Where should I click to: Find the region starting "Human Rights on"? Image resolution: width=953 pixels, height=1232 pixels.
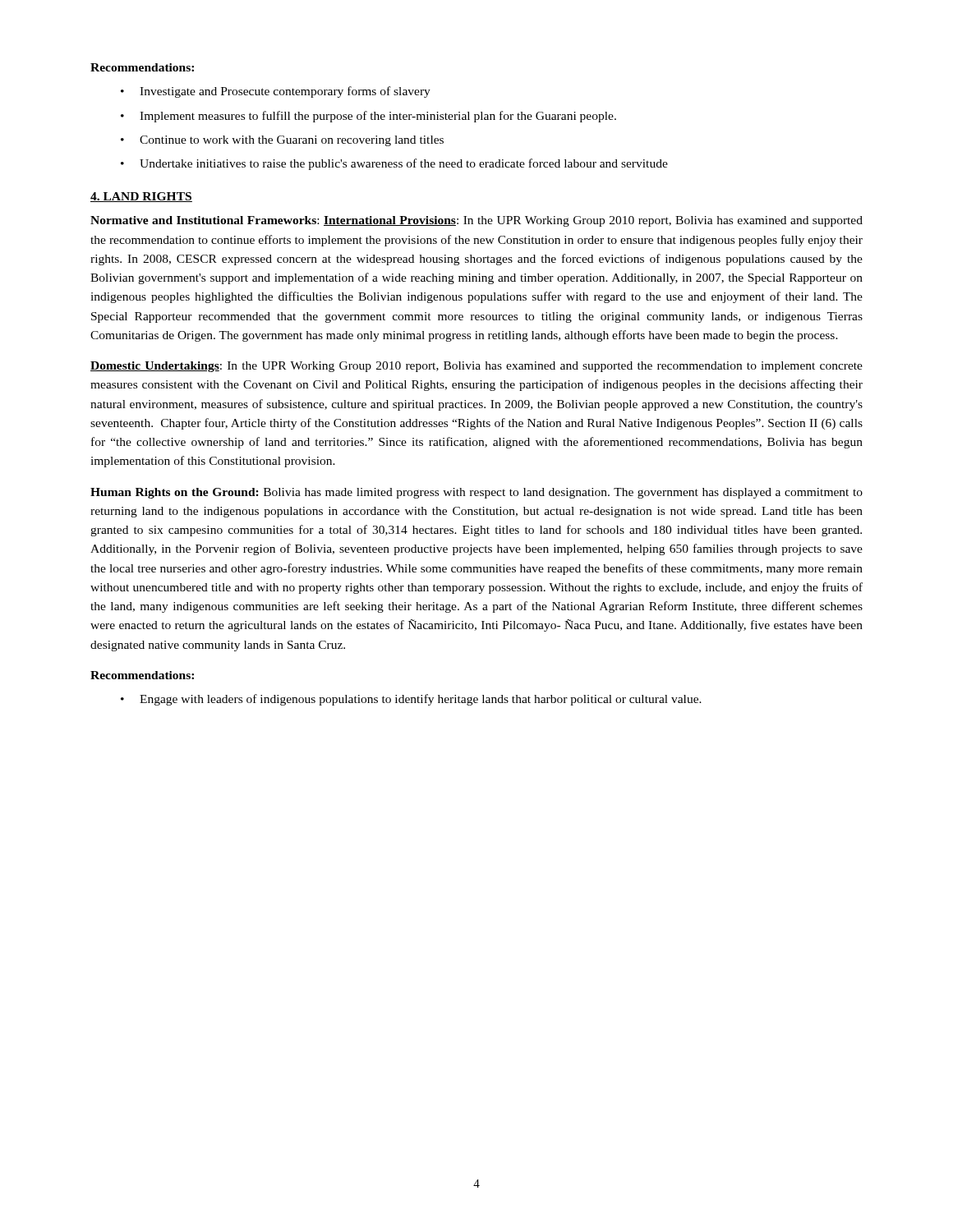pyautogui.click(x=476, y=568)
